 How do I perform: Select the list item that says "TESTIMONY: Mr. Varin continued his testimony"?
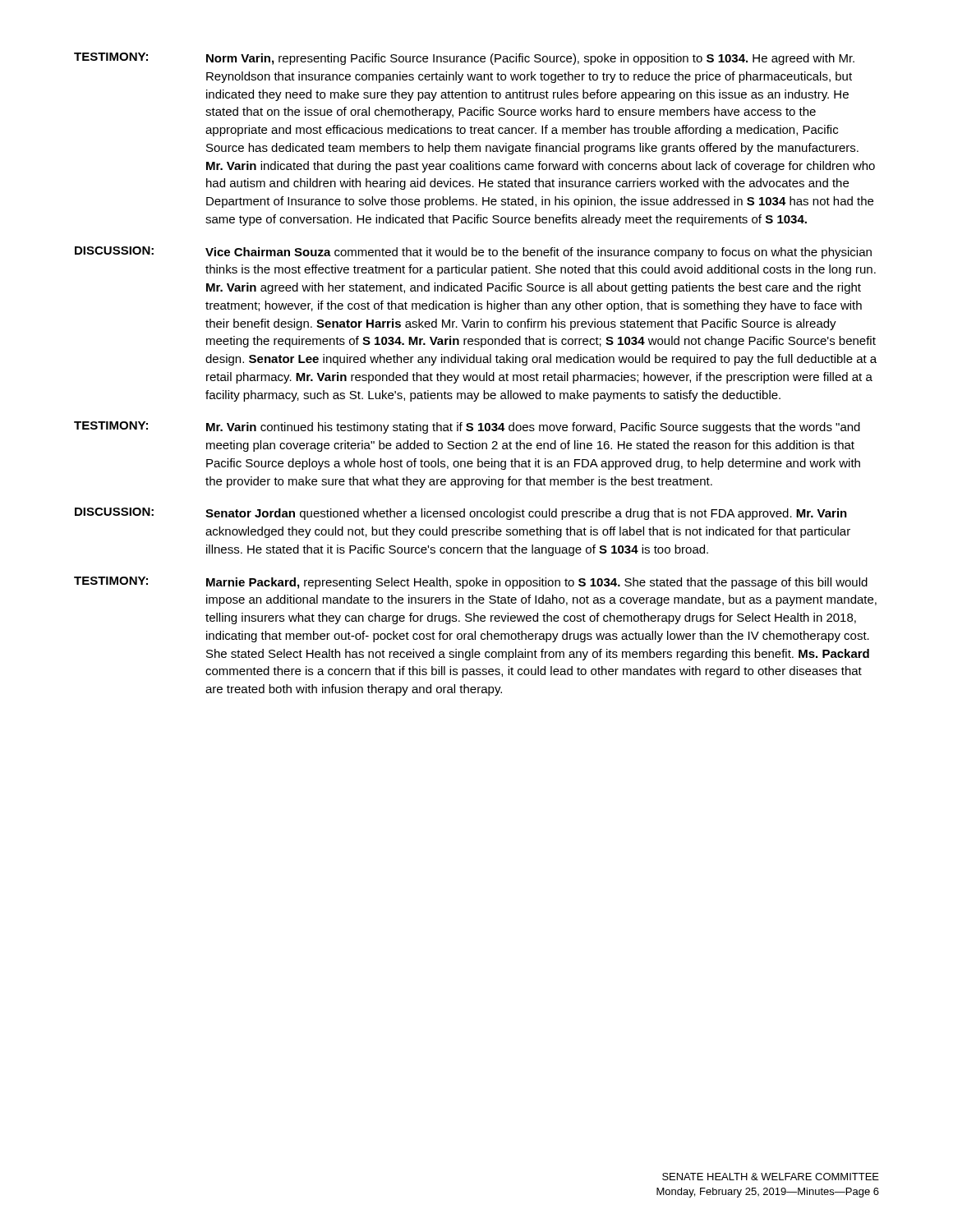pyautogui.click(x=476, y=454)
